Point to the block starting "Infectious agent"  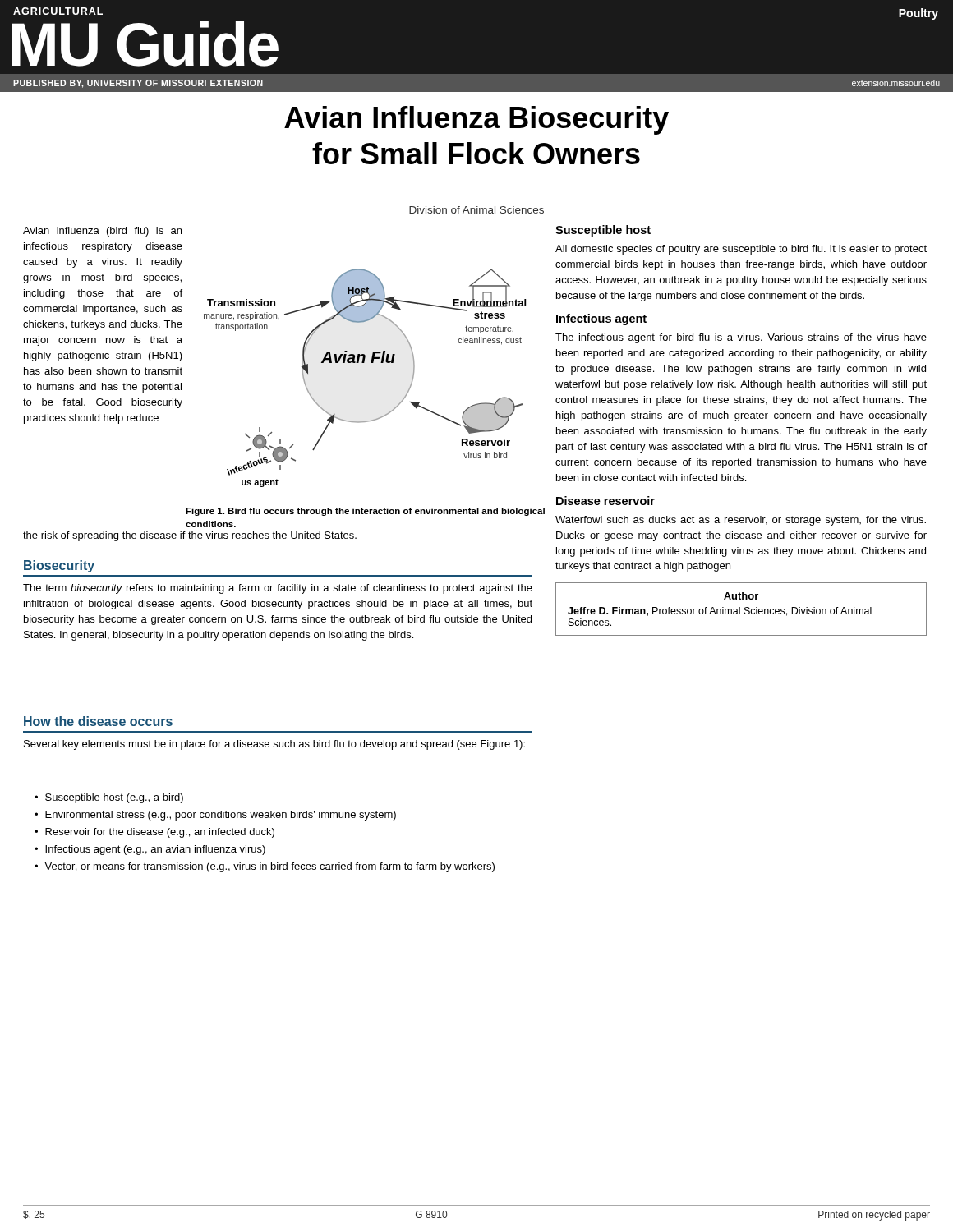[x=601, y=319]
